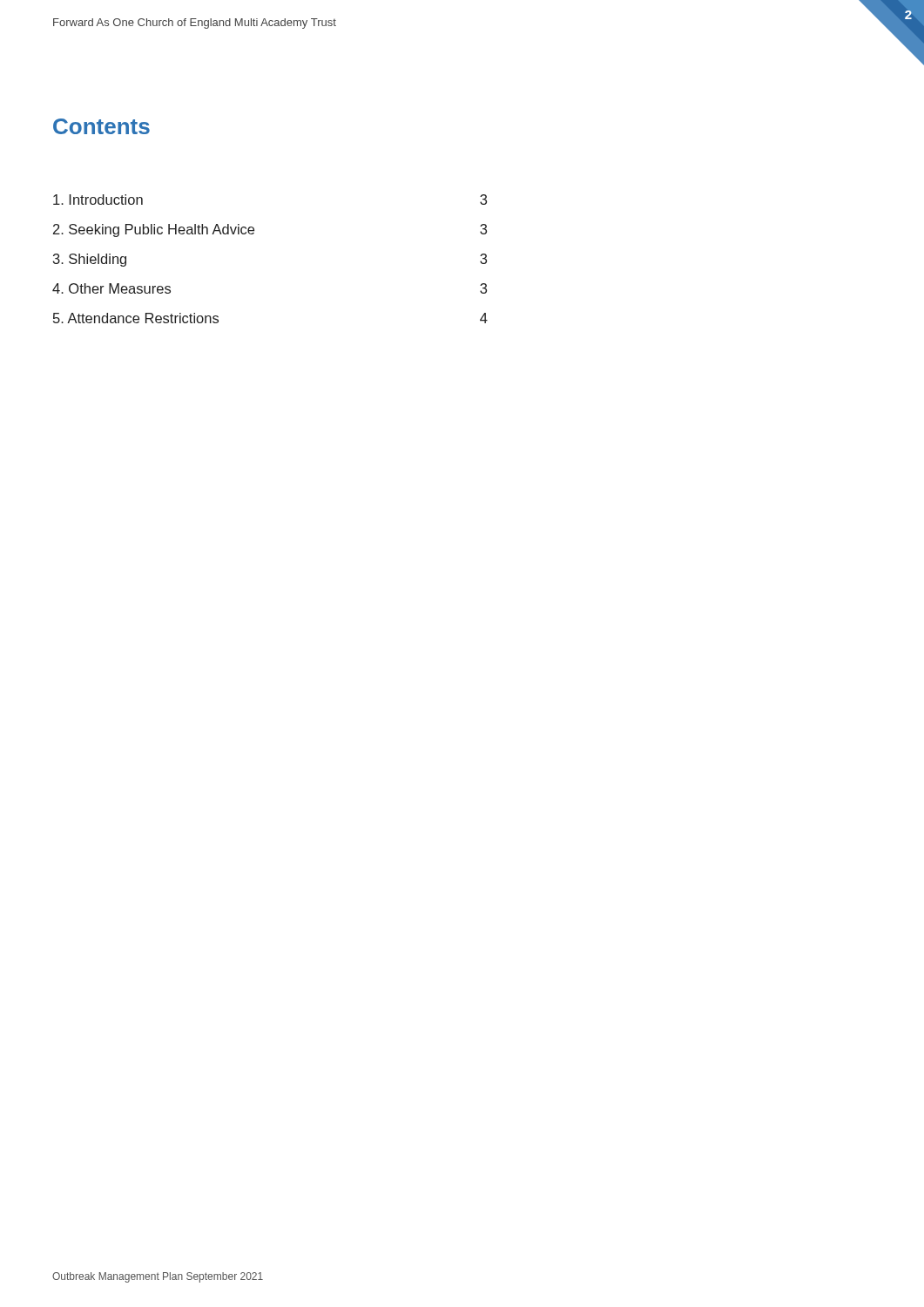Find "Introduction 3" on this page
924x1307 pixels.
pos(101,198)
